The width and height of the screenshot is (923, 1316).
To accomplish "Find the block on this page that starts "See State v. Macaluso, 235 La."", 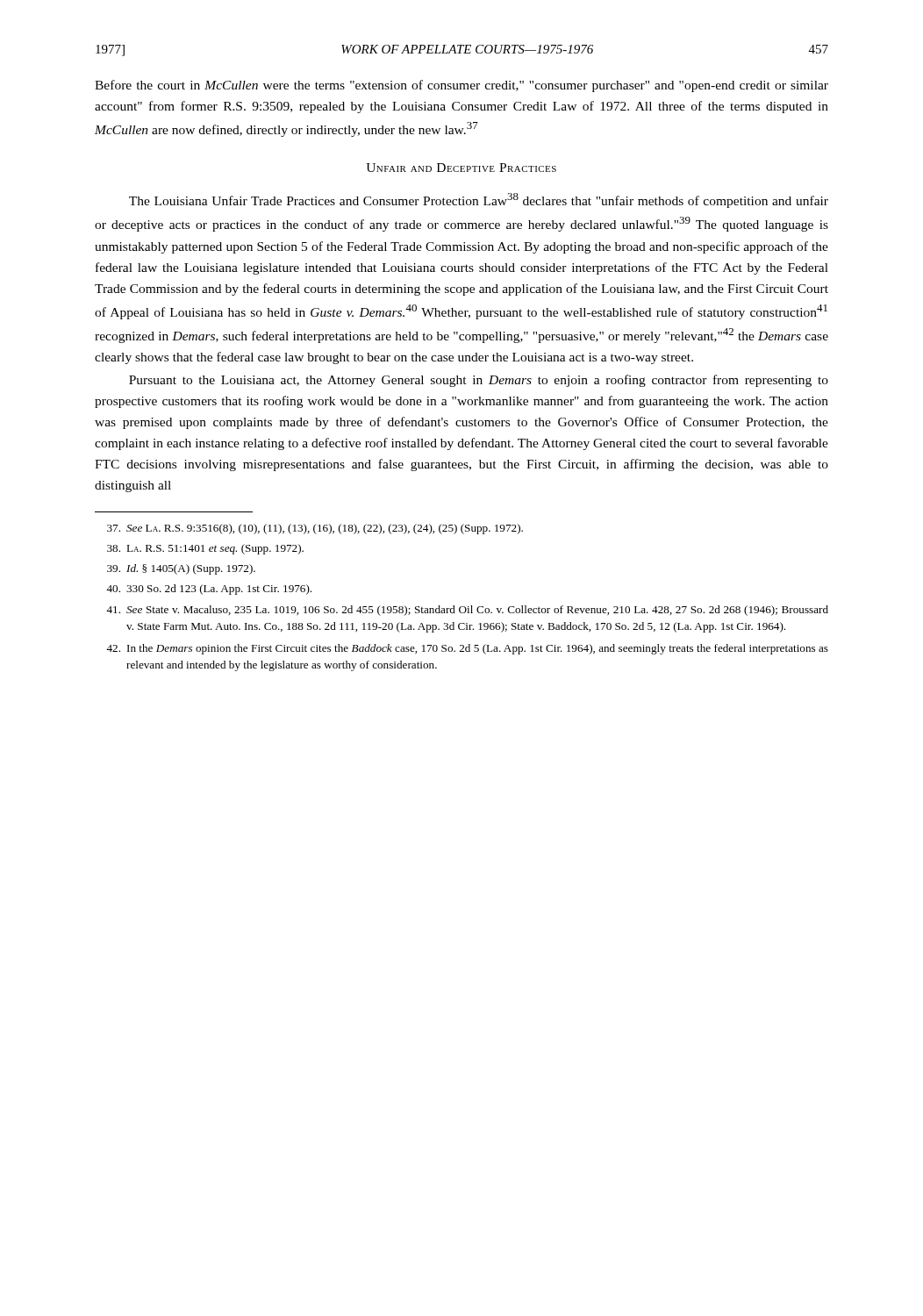I will tap(462, 617).
